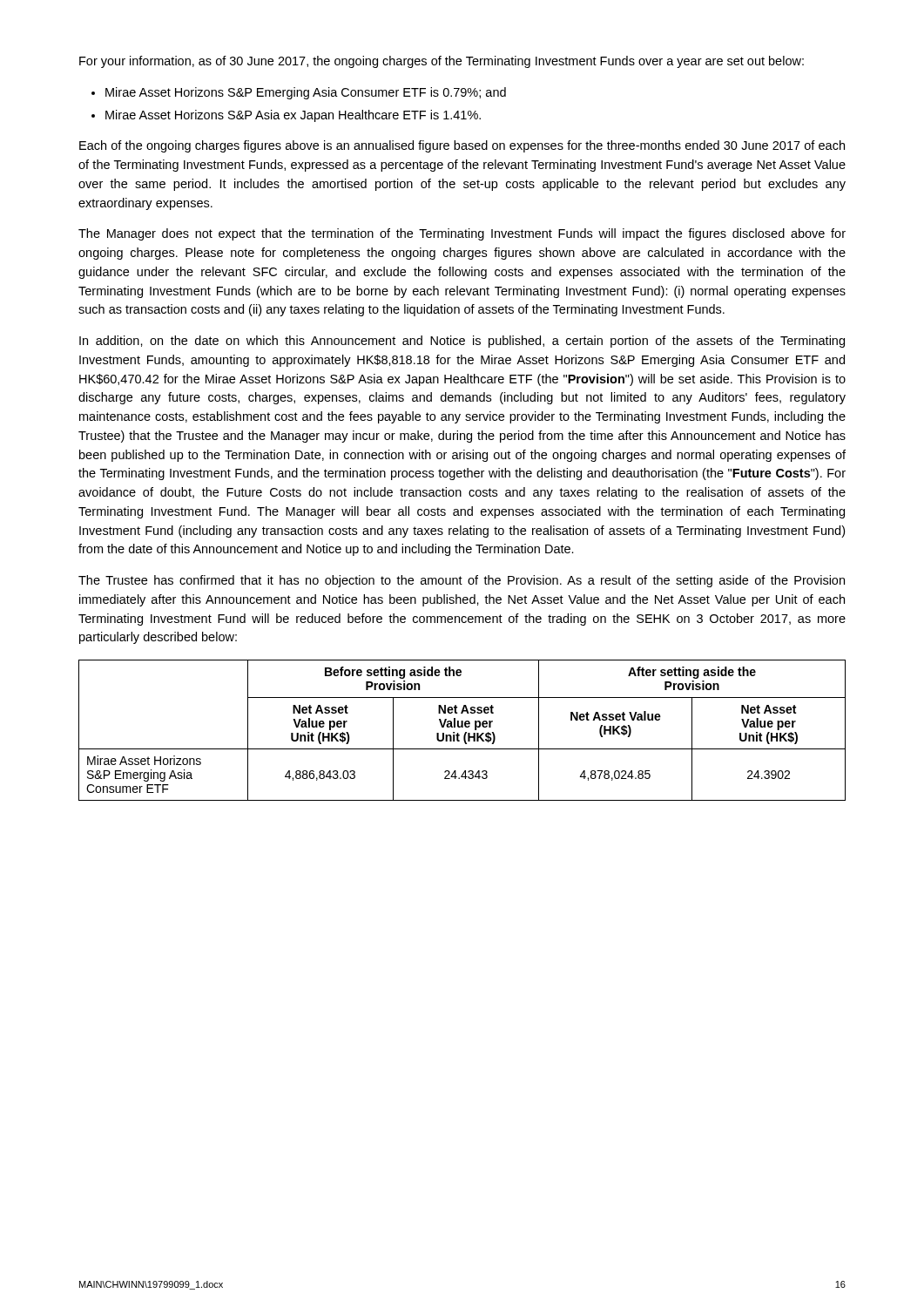Locate the list item containing "Mirae Asset Horizons S&P Asia ex"
The width and height of the screenshot is (924, 1307).
(462, 115)
